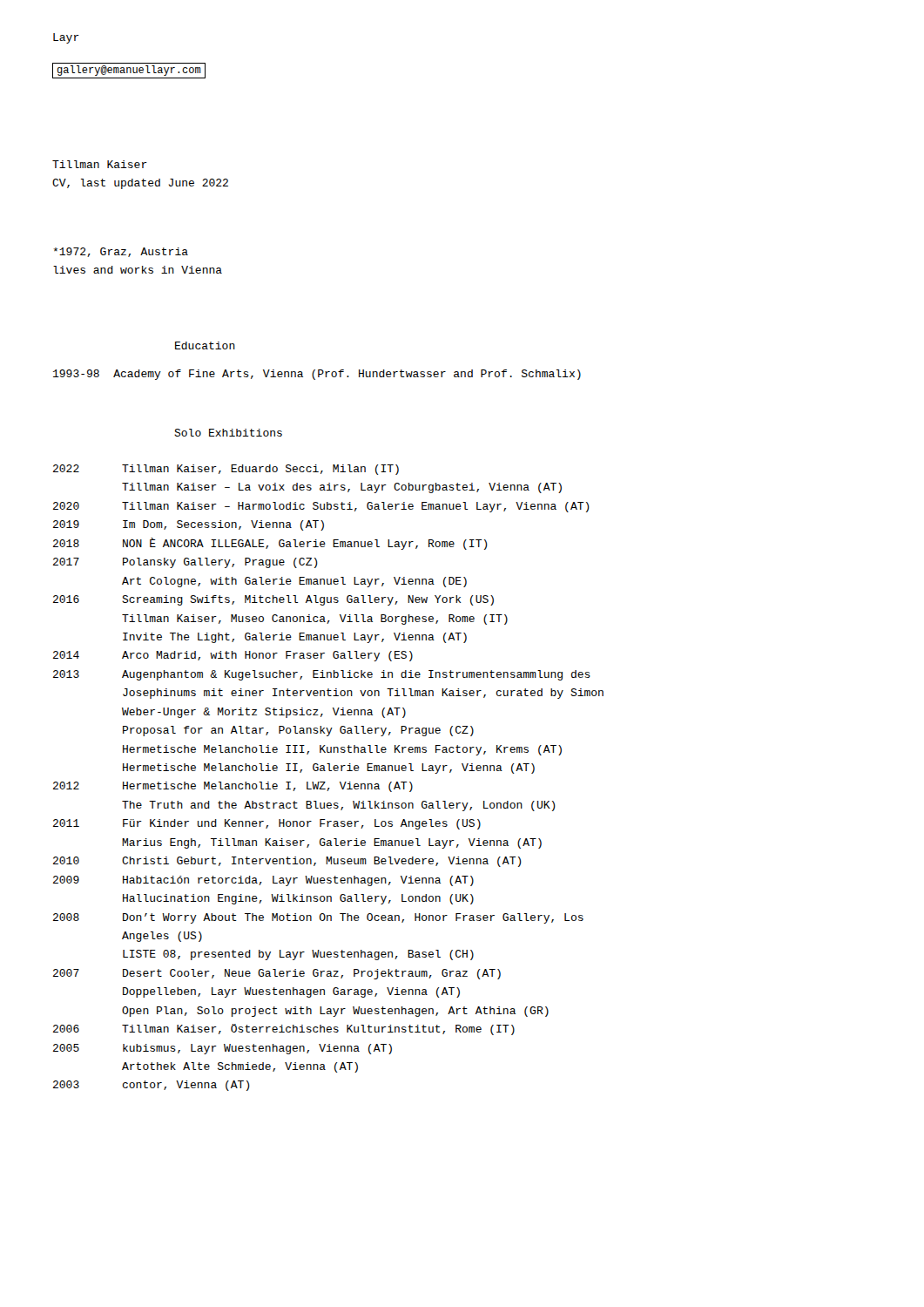Select the text block starting "The Truth and the Abstract"
The height and width of the screenshot is (1307, 924).
(470, 806)
